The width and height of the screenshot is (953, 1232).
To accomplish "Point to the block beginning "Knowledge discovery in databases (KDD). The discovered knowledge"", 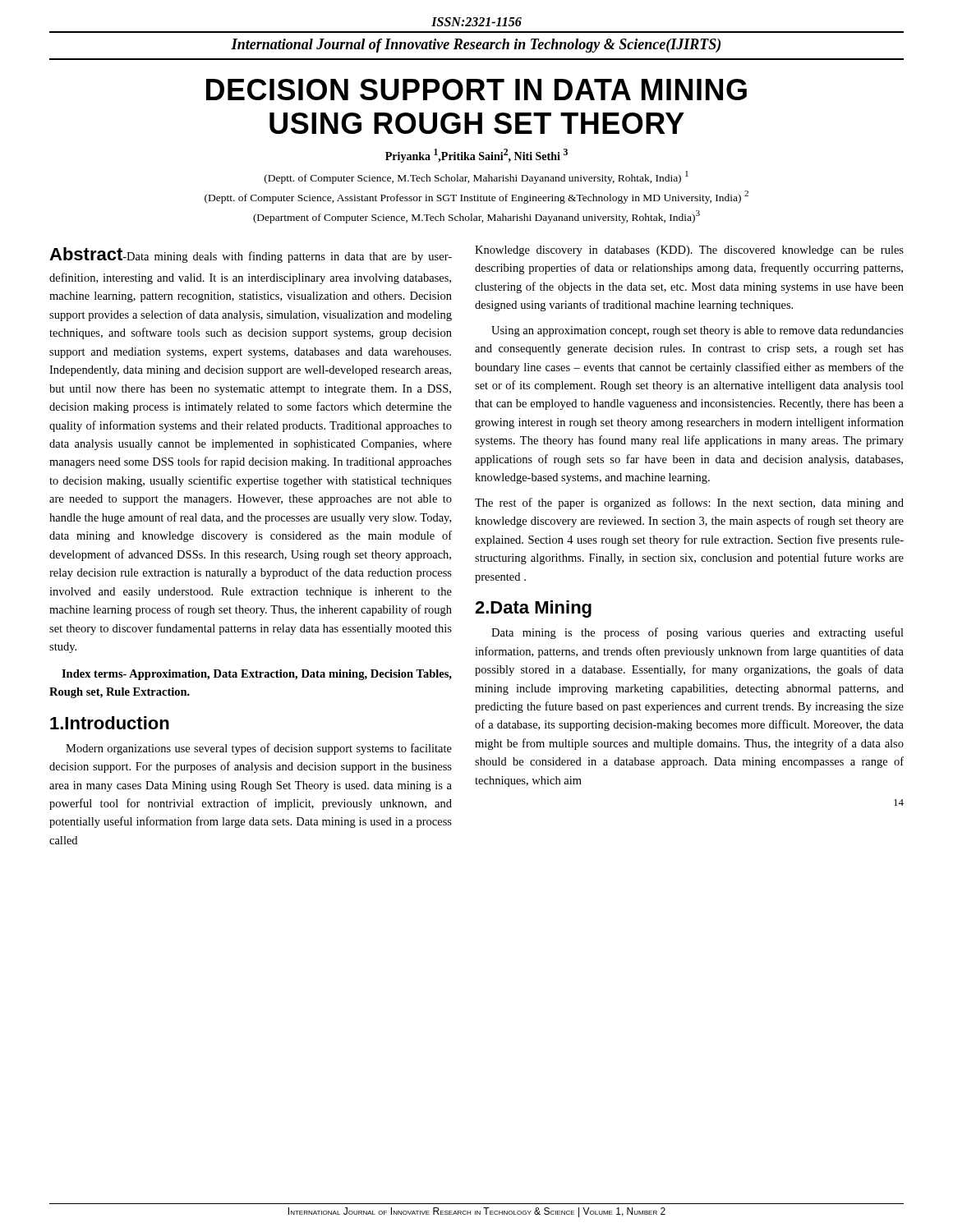I will point(689,277).
